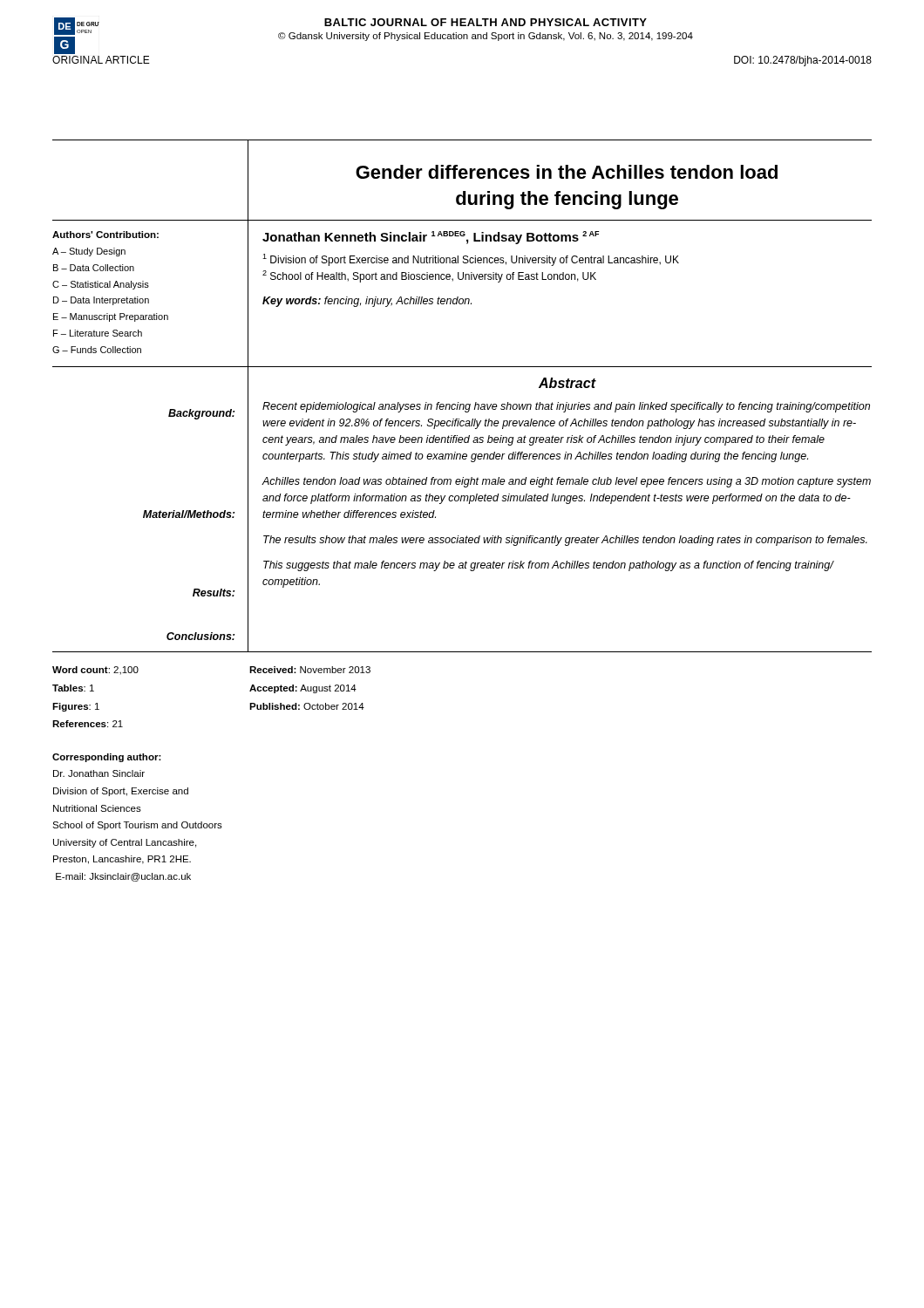Point to the block beginning "1 Division of Sport"

471,268
